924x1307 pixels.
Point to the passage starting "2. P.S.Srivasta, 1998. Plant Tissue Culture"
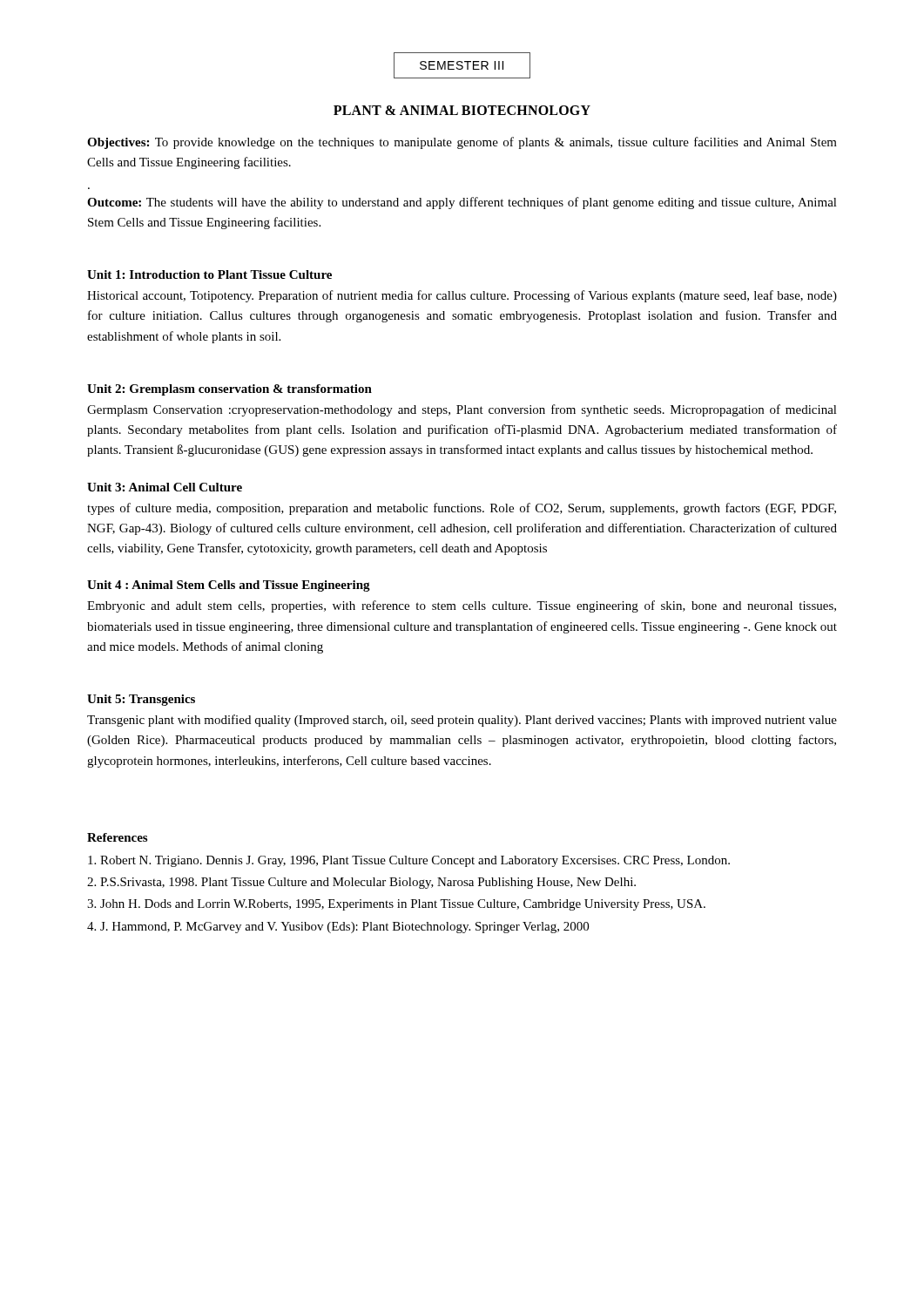tap(362, 882)
